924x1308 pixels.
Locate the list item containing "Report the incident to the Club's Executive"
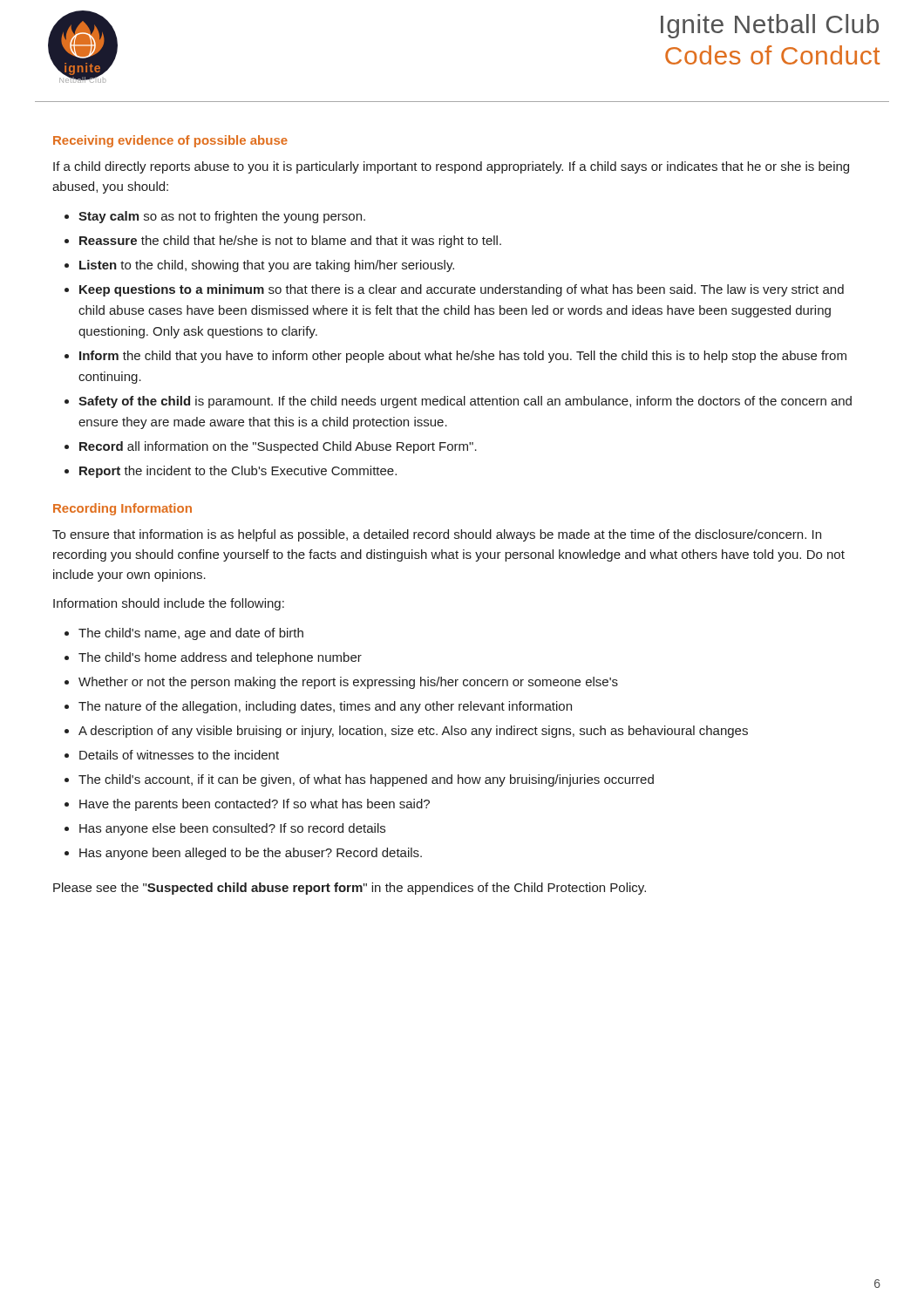pos(238,470)
